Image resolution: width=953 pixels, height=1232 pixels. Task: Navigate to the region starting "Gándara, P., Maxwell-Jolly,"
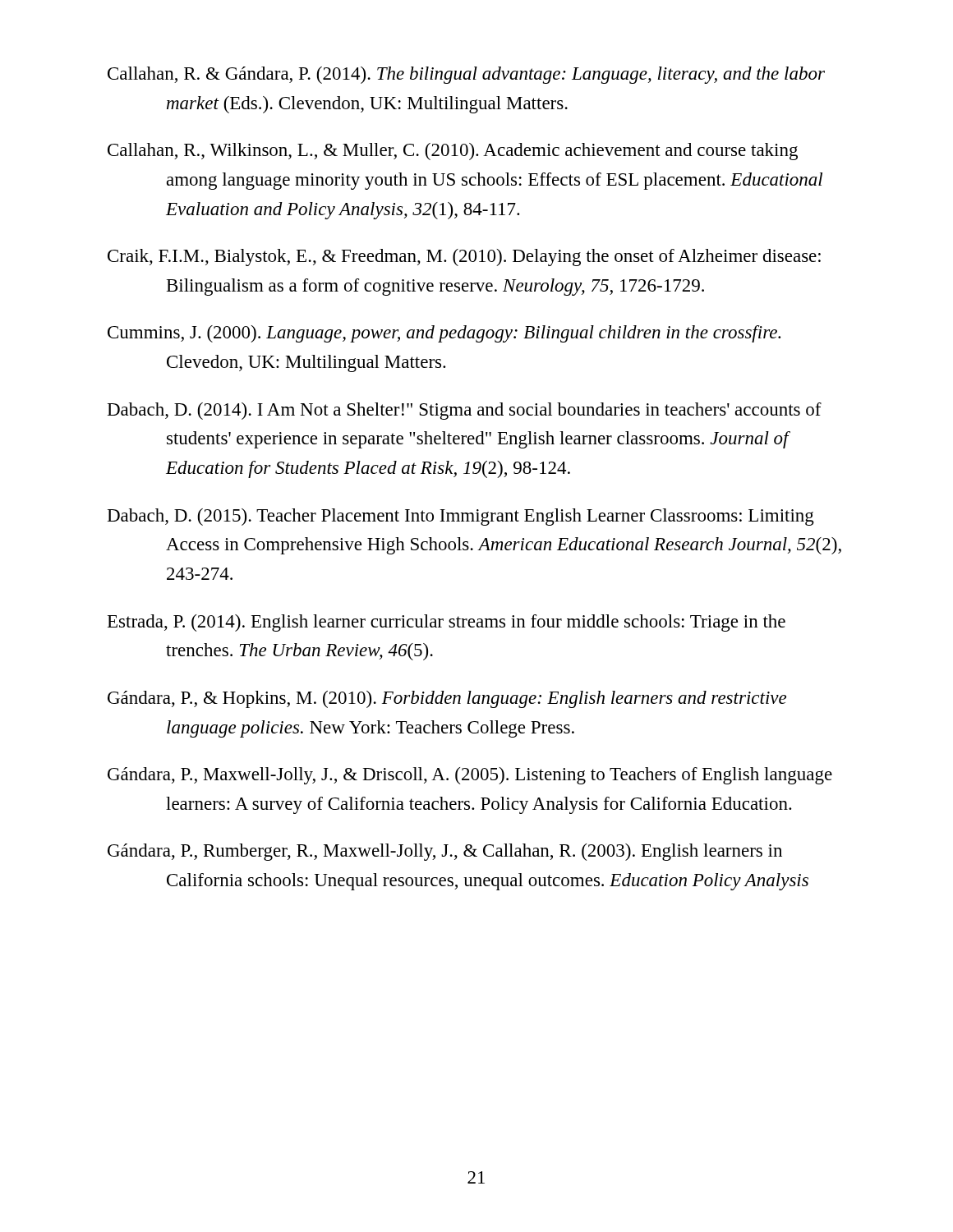point(470,789)
